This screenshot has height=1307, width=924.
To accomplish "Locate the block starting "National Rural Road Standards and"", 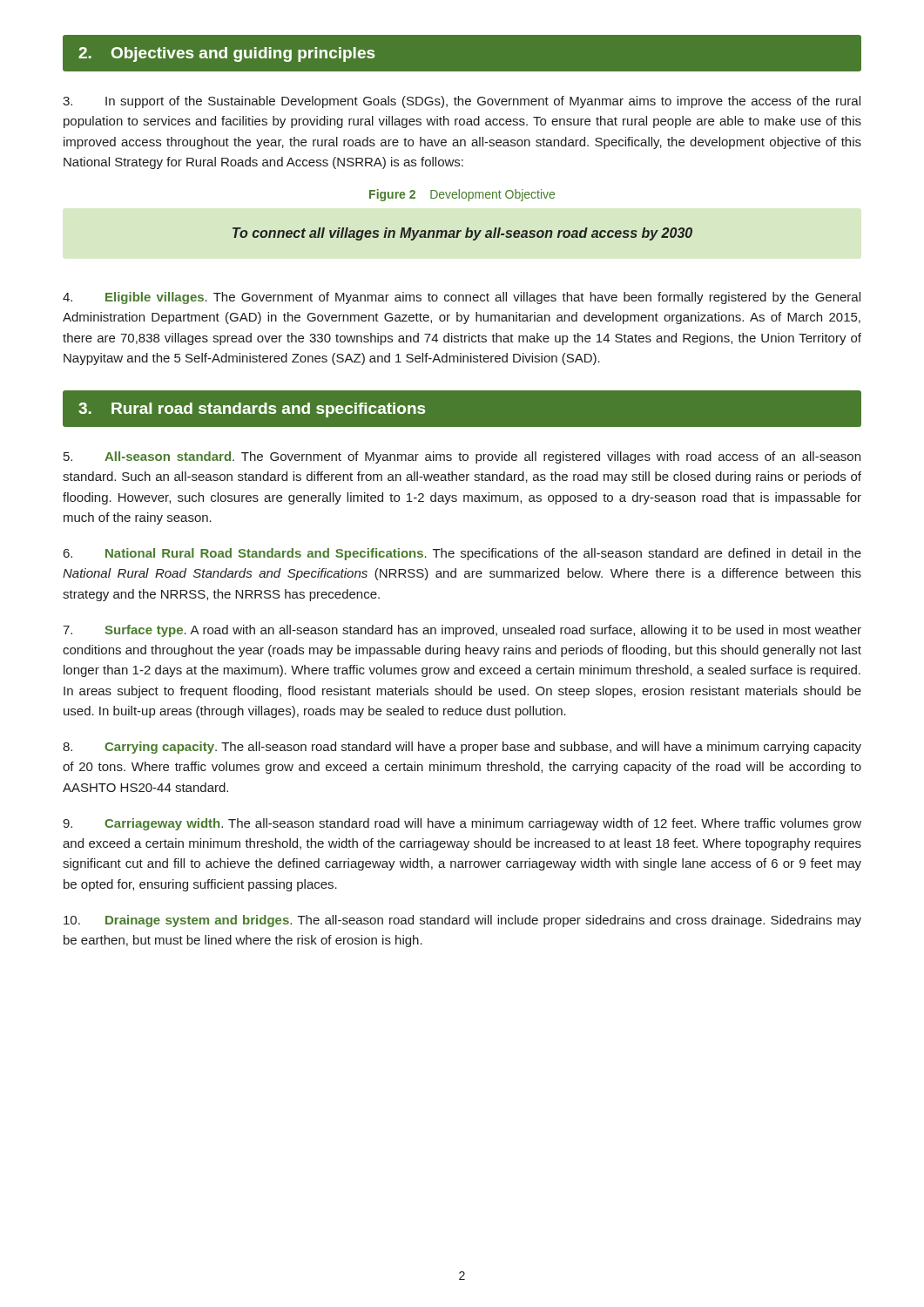I will pyautogui.click(x=462, y=572).
